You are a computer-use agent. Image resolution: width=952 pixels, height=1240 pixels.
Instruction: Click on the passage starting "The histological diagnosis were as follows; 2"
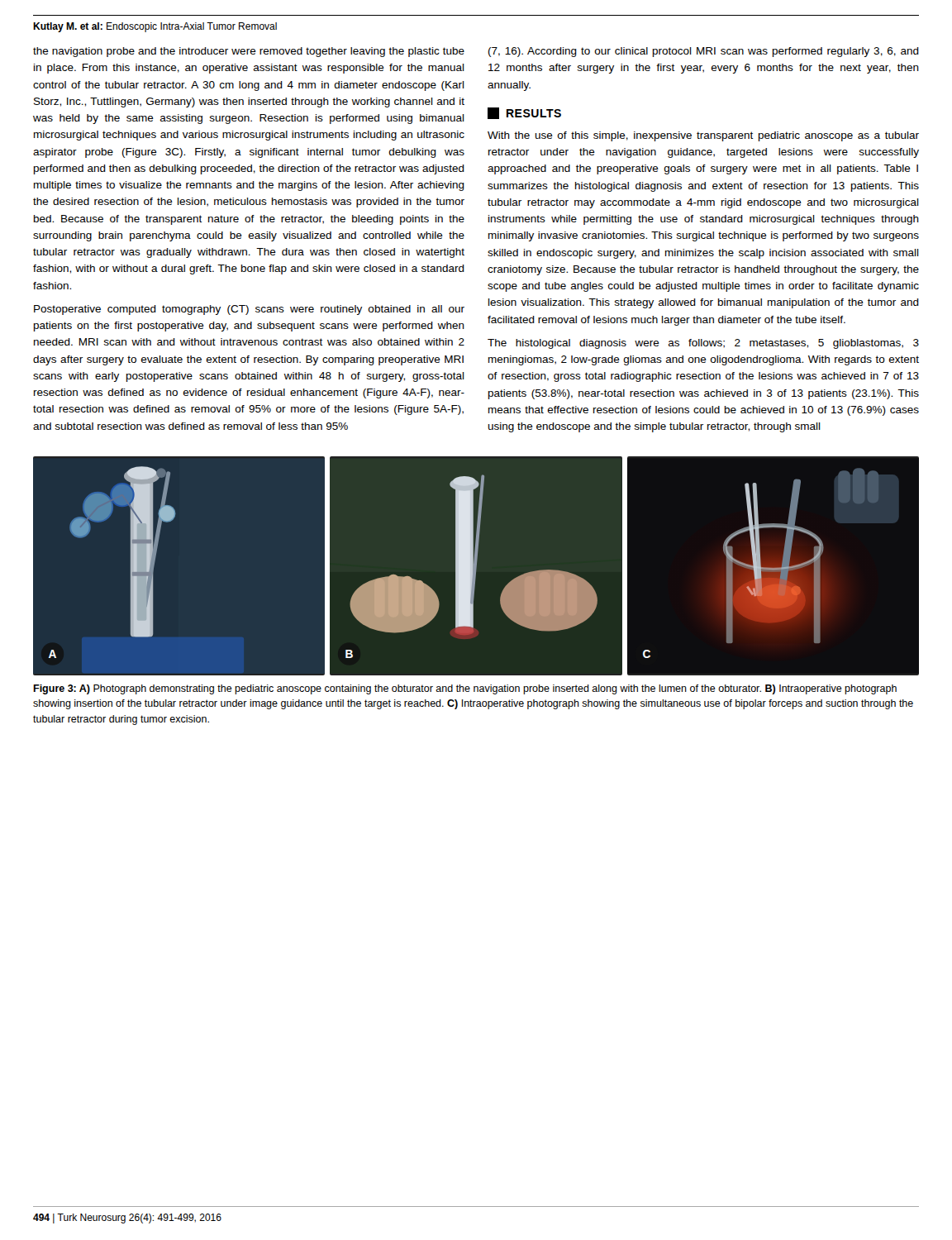pyautogui.click(x=703, y=385)
